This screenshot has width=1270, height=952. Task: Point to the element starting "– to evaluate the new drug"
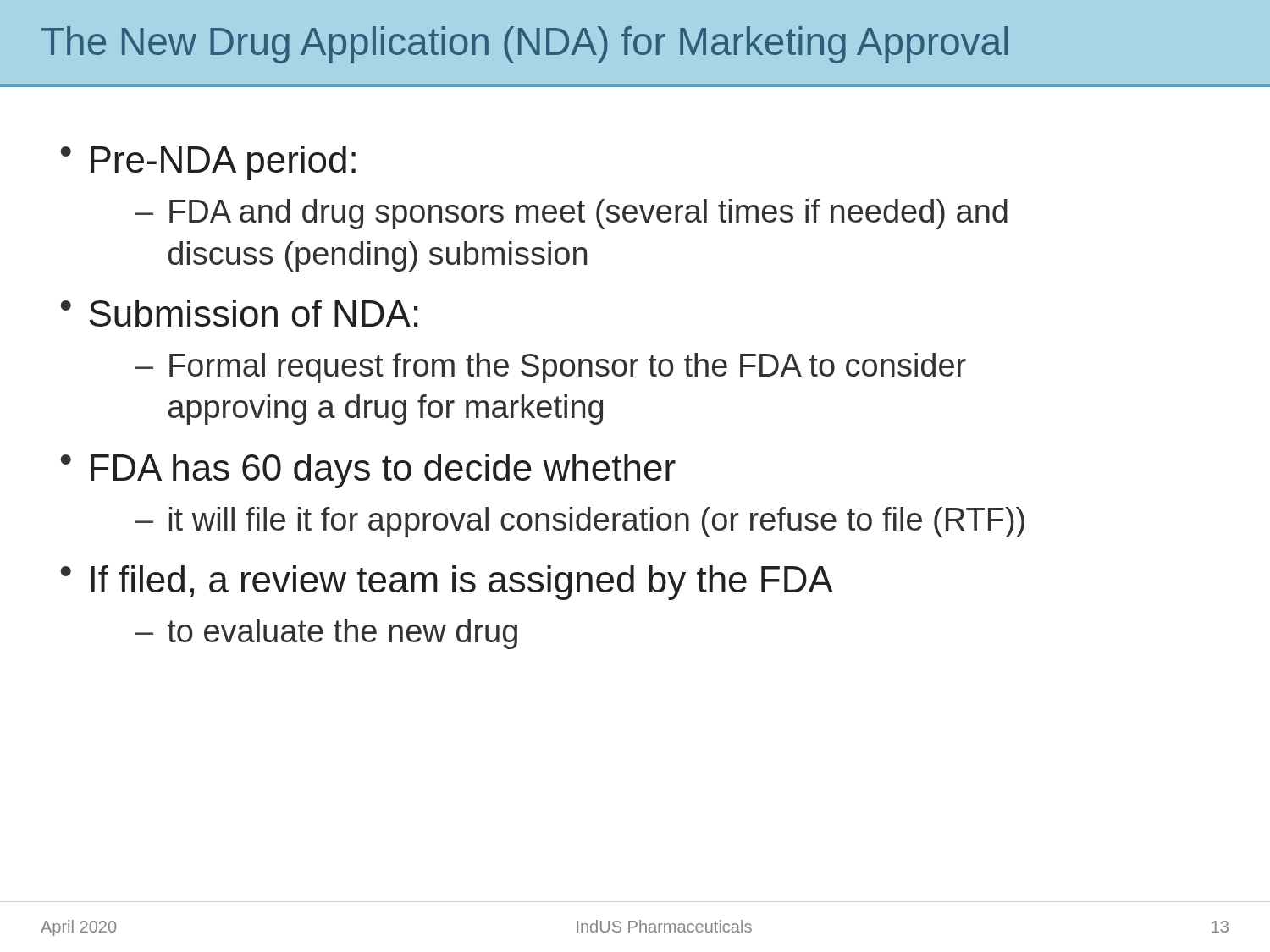click(x=327, y=632)
